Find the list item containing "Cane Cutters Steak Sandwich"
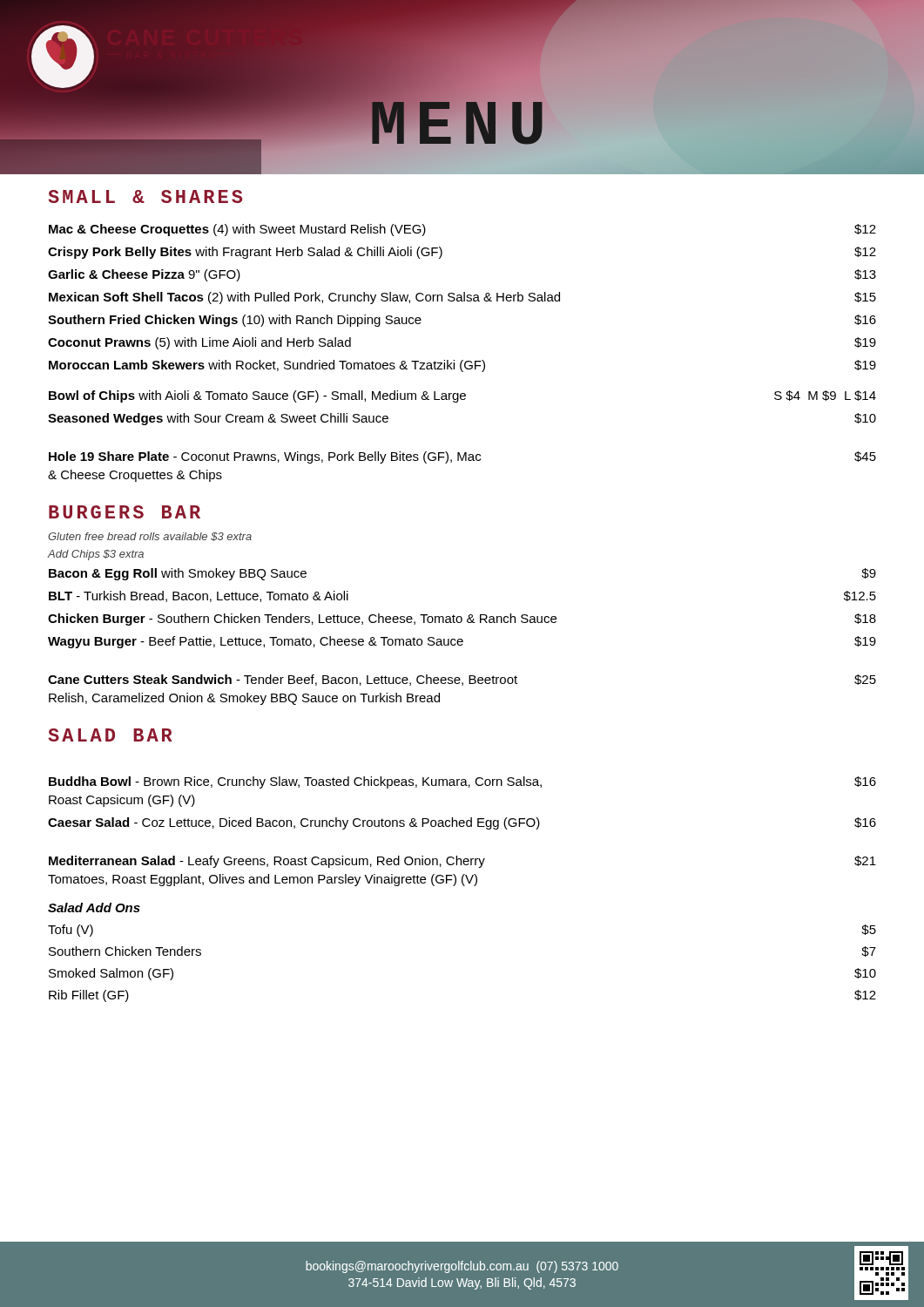This screenshot has width=924, height=1307. 462,681
